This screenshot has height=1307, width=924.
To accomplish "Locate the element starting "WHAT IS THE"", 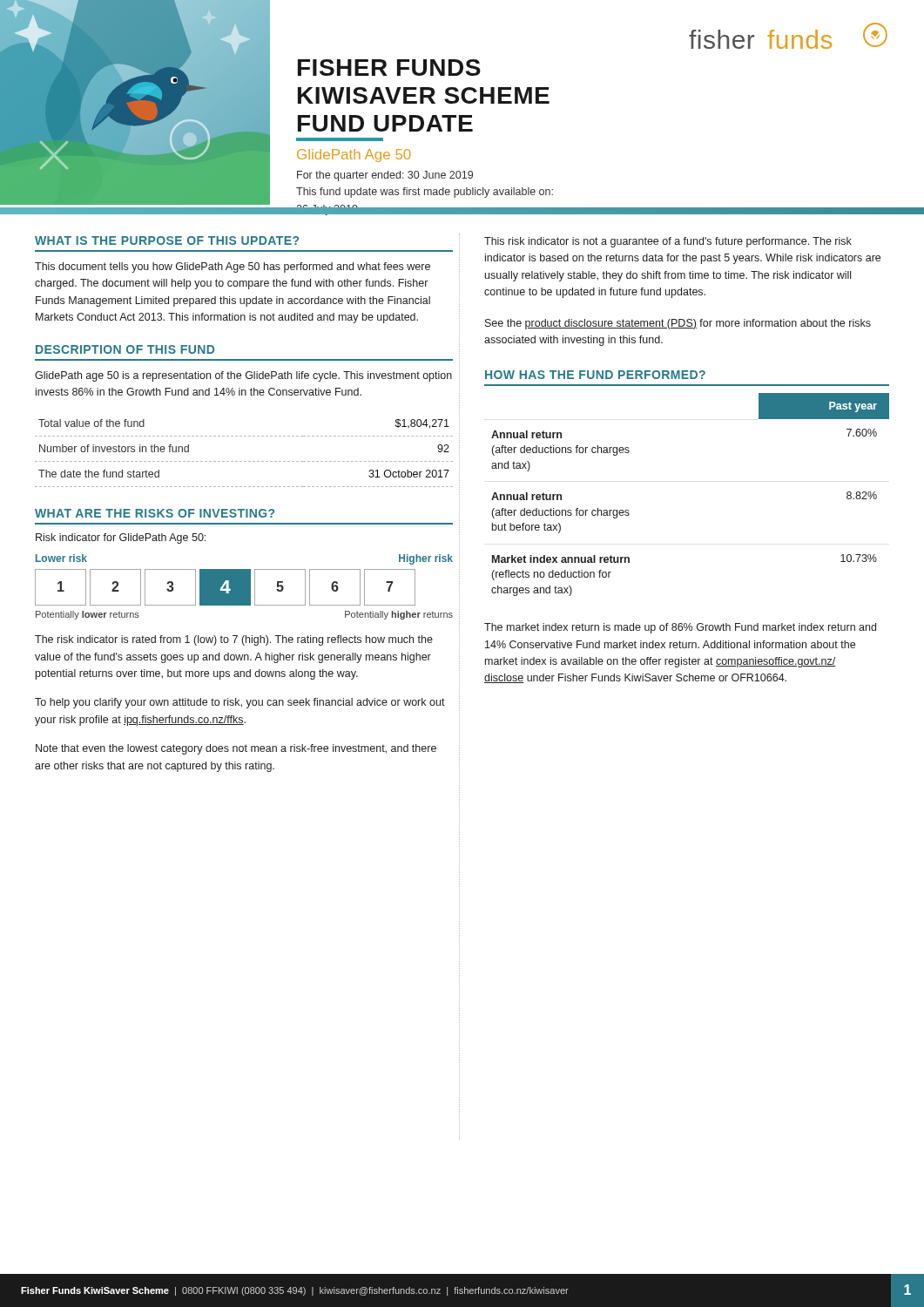I will tap(167, 240).
